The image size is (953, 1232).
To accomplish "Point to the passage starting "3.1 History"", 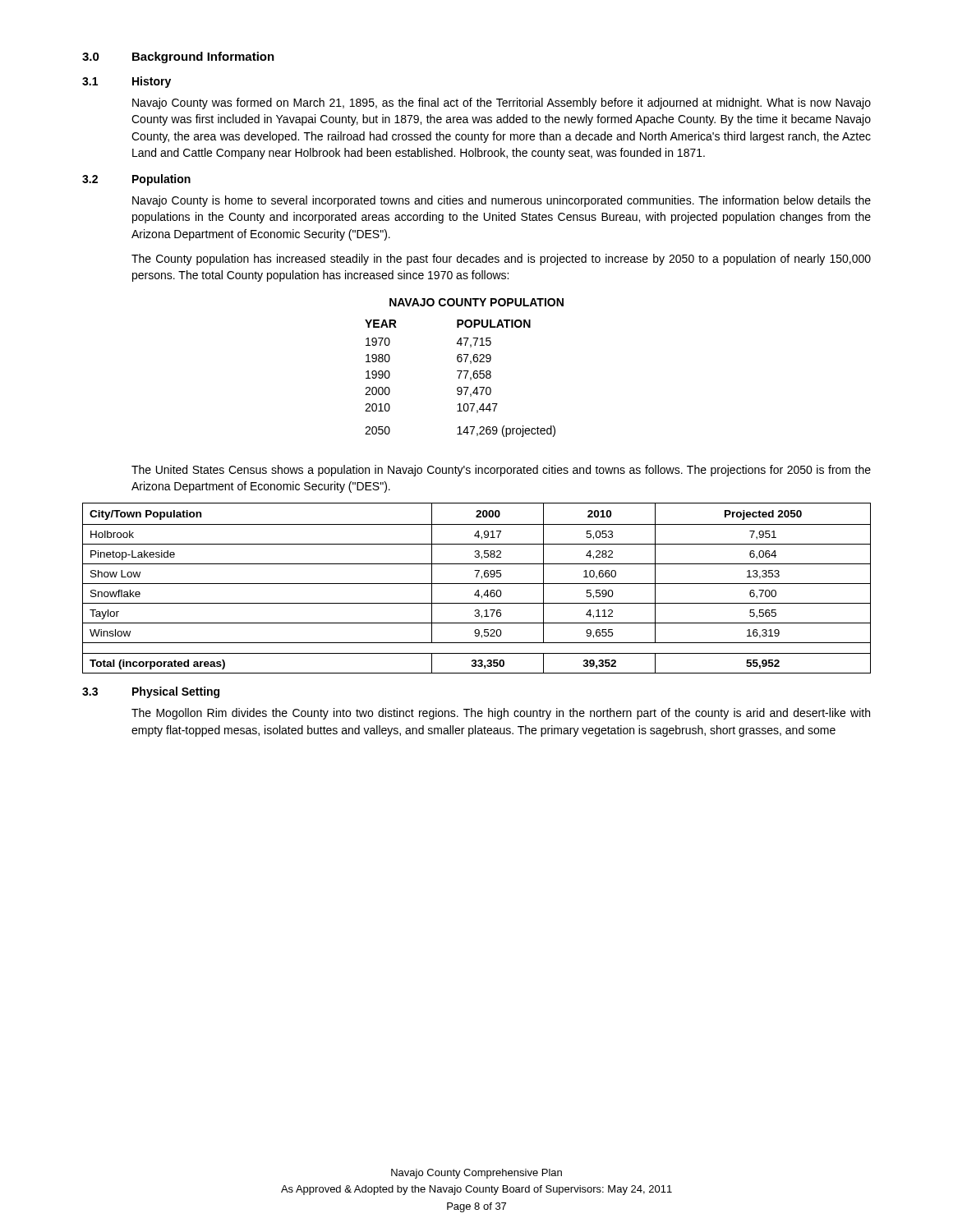I will (127, 81).
